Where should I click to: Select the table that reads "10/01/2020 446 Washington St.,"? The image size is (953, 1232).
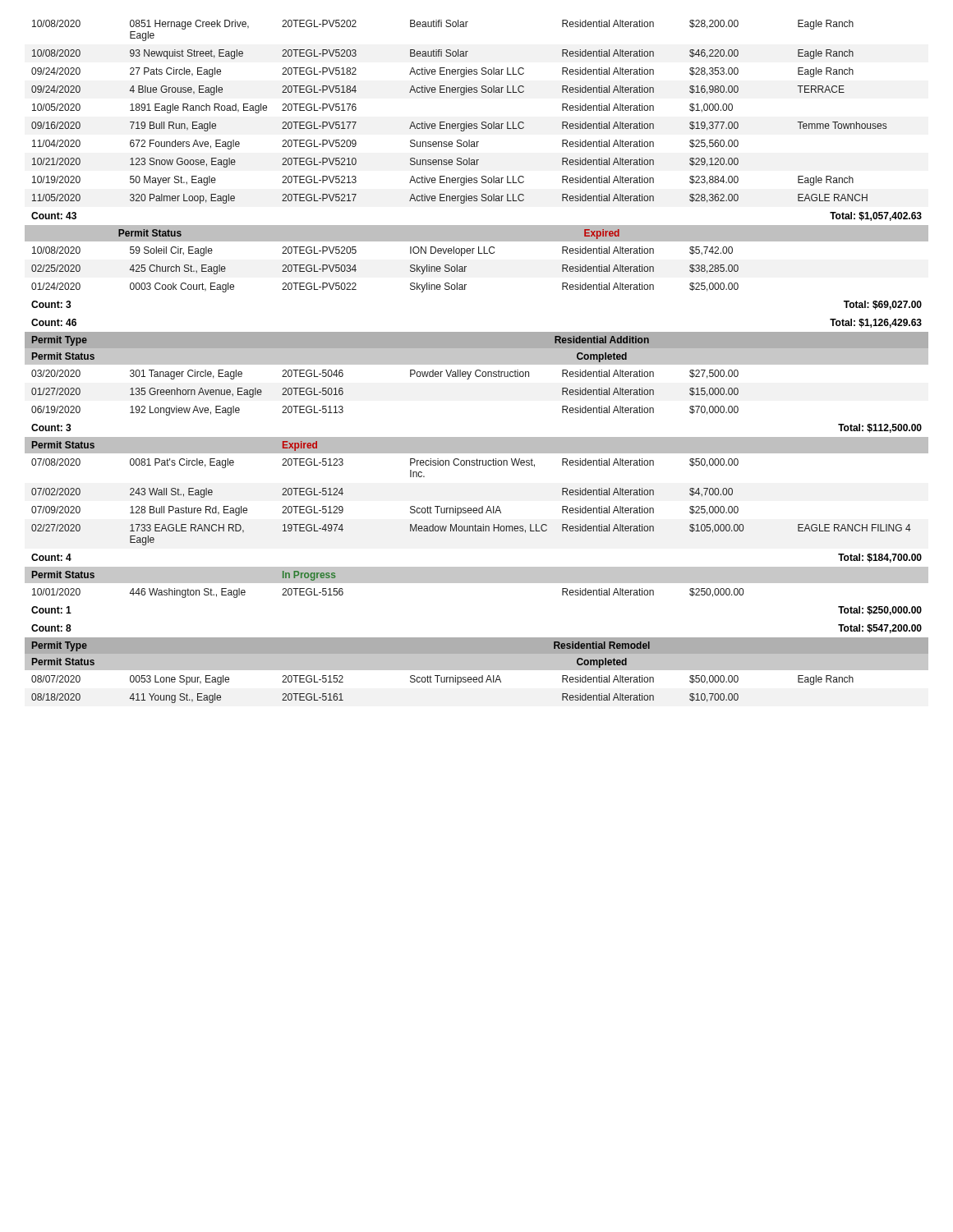pyautogui.click(x=476, y=592)
